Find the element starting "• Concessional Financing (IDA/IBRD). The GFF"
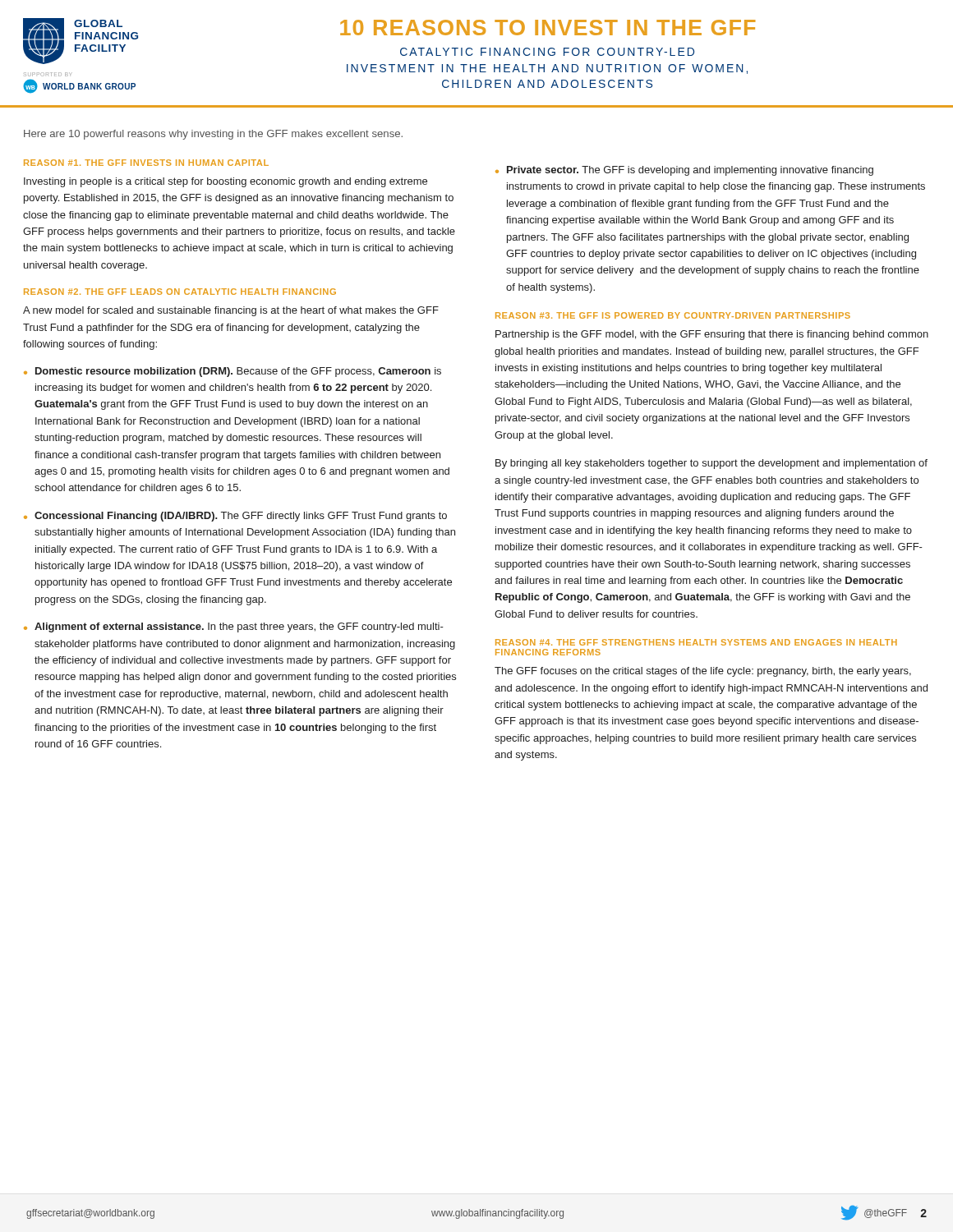Screen dimensions: 1232x953 [x=241, y=558]
